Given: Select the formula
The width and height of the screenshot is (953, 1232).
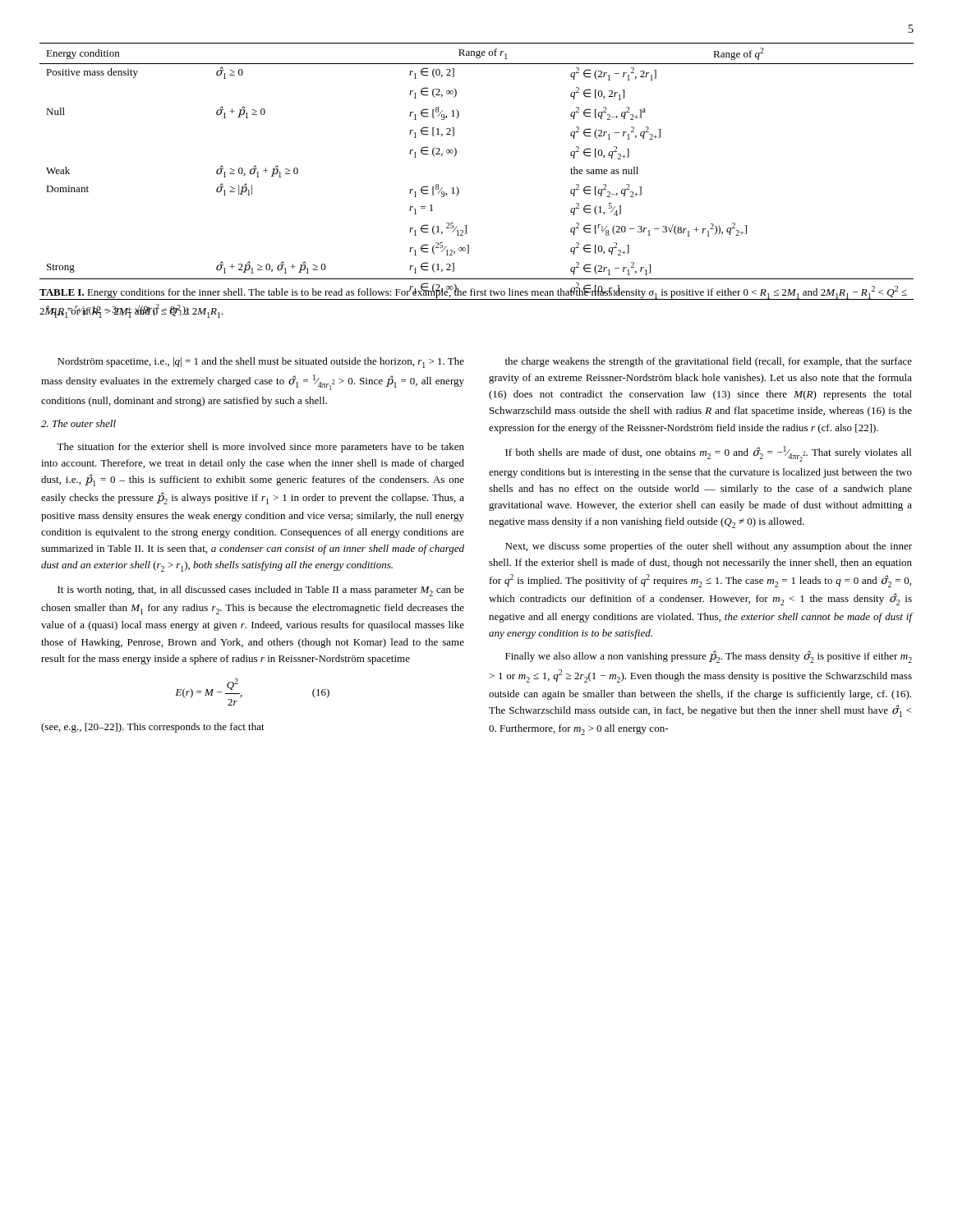Looking at the screenshot, I should (253, 693).
